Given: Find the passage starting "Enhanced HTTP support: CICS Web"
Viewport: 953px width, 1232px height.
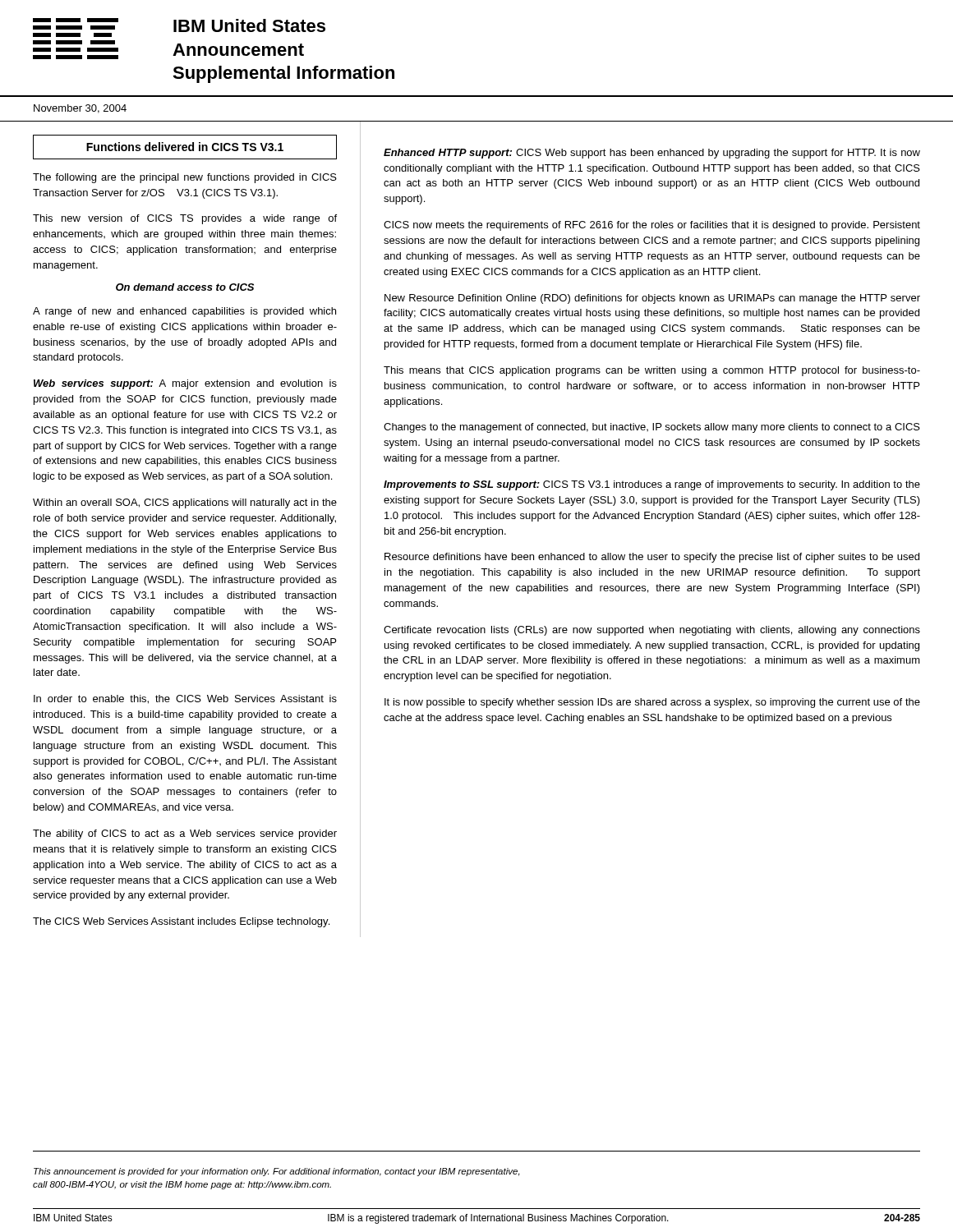Looking at the screenshot, I should click(x=652, y=176).
